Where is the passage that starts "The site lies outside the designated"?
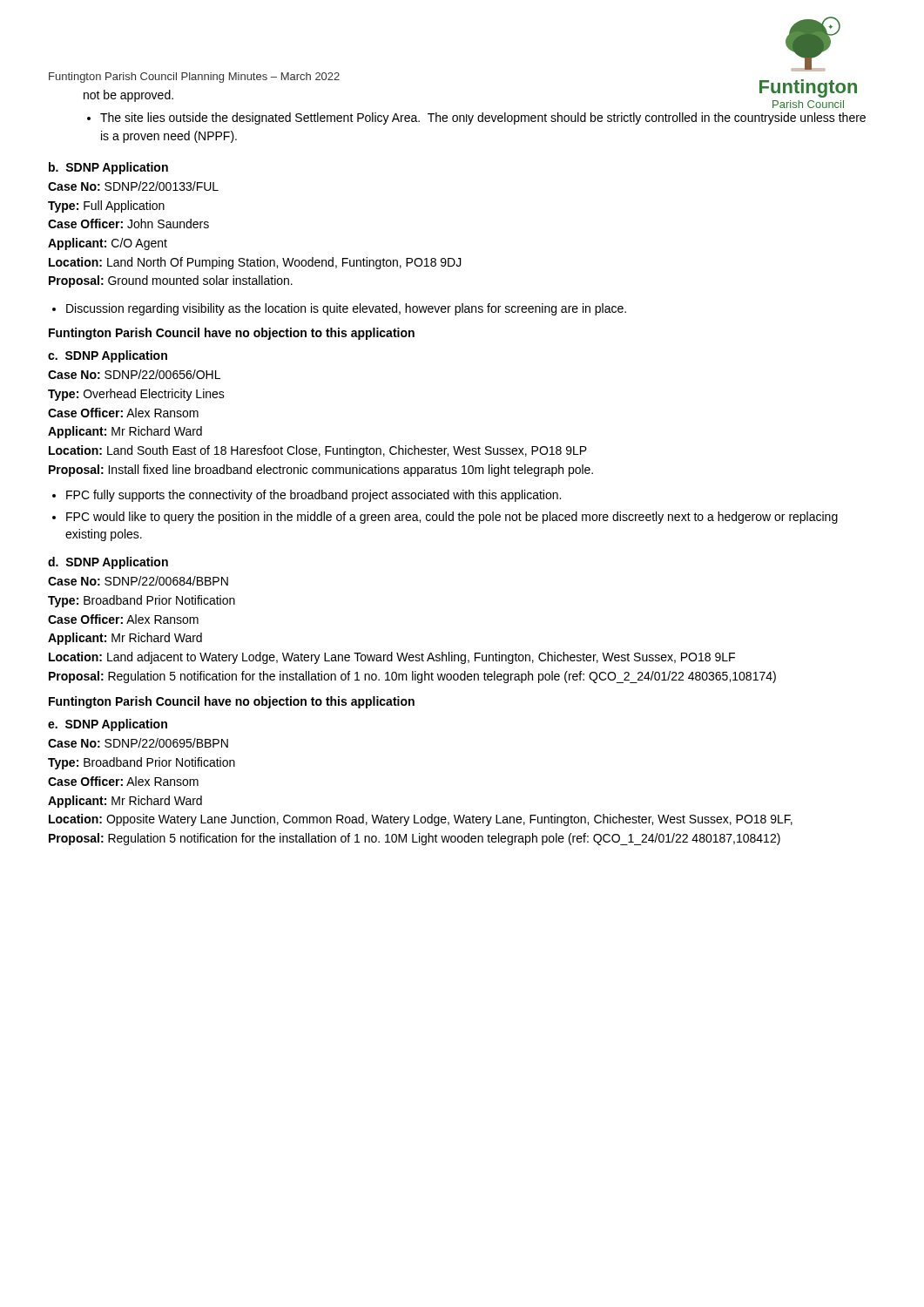The image size is (924, 1307). pyautogui.click(x=483, y=127)
